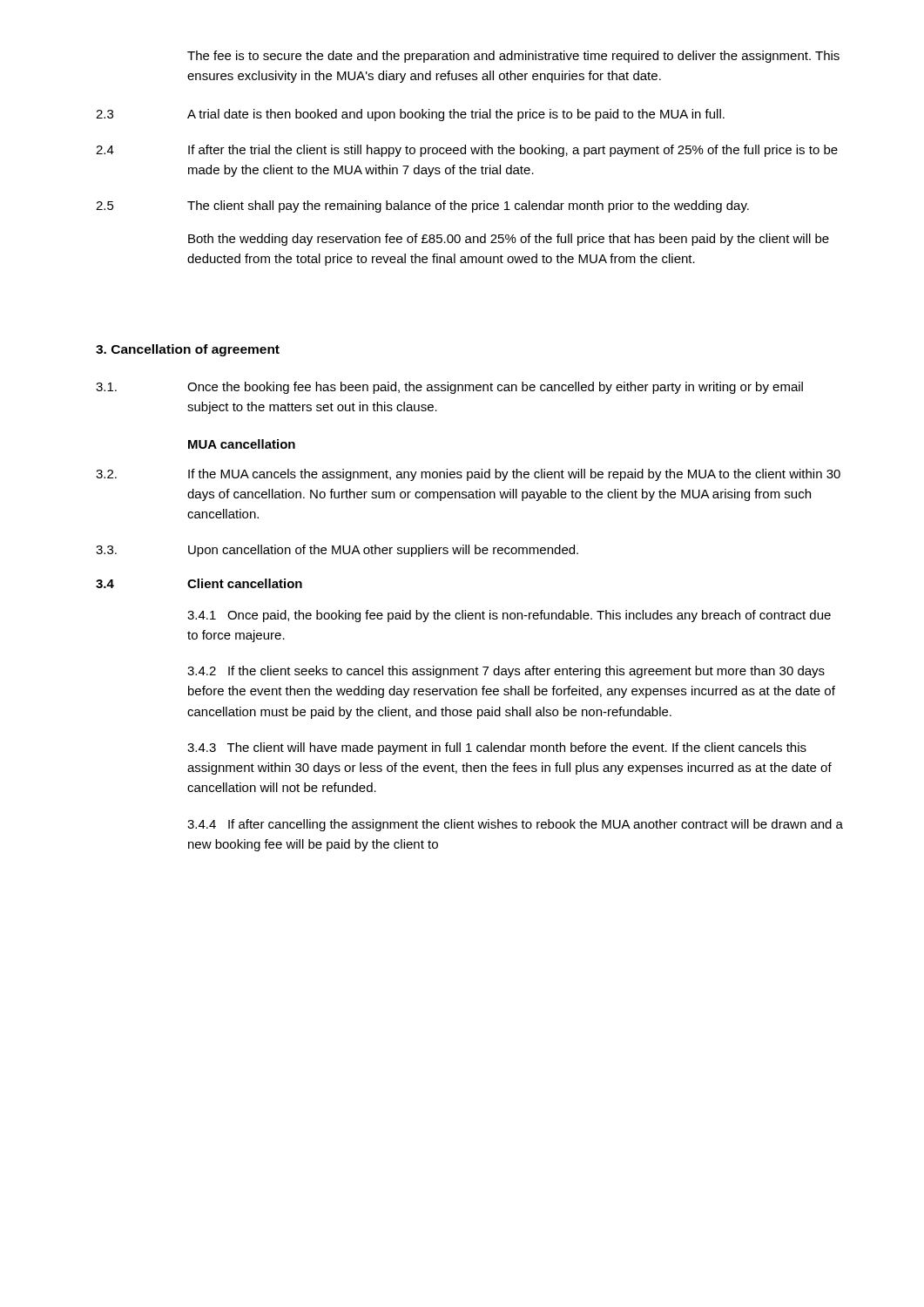Find the block starting "4.3 The client will have"
Image resolution: width=924 pixels, height=1307 pixels.
click(509, 767)
